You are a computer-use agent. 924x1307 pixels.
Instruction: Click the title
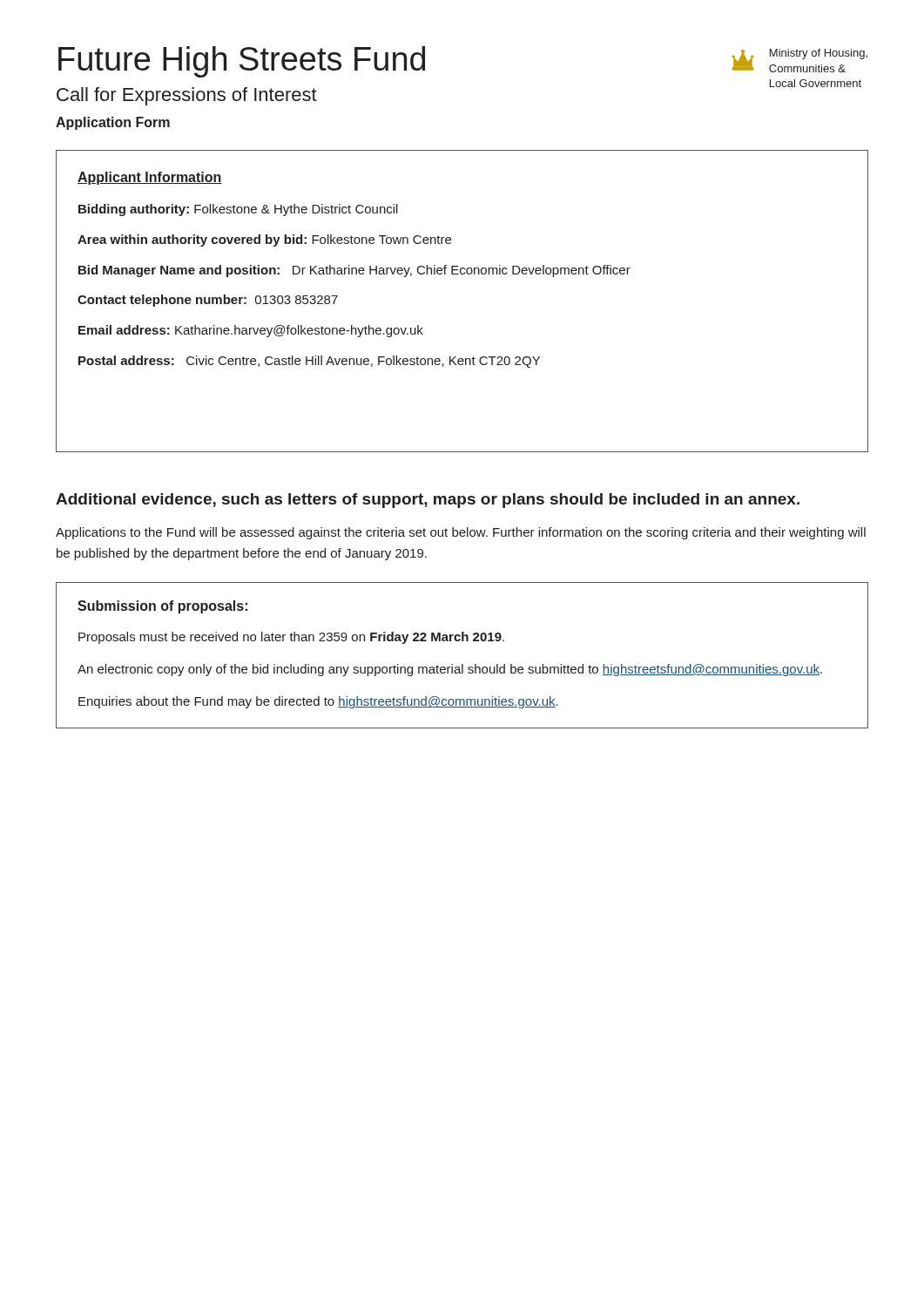pyautogui.click(x=384, y=60)
